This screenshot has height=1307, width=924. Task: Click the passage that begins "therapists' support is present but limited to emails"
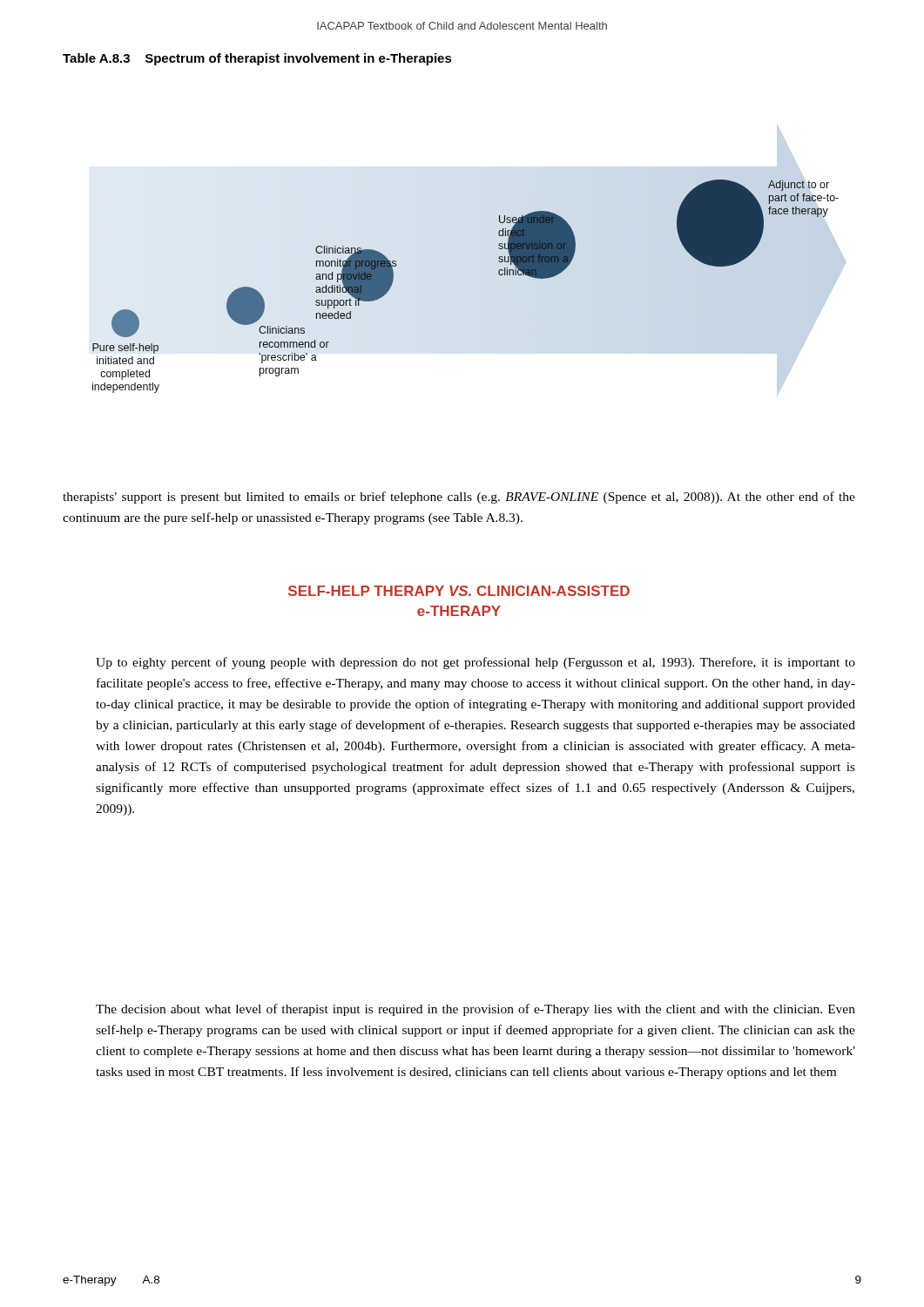pyautogui.click(x=459, y=507)
